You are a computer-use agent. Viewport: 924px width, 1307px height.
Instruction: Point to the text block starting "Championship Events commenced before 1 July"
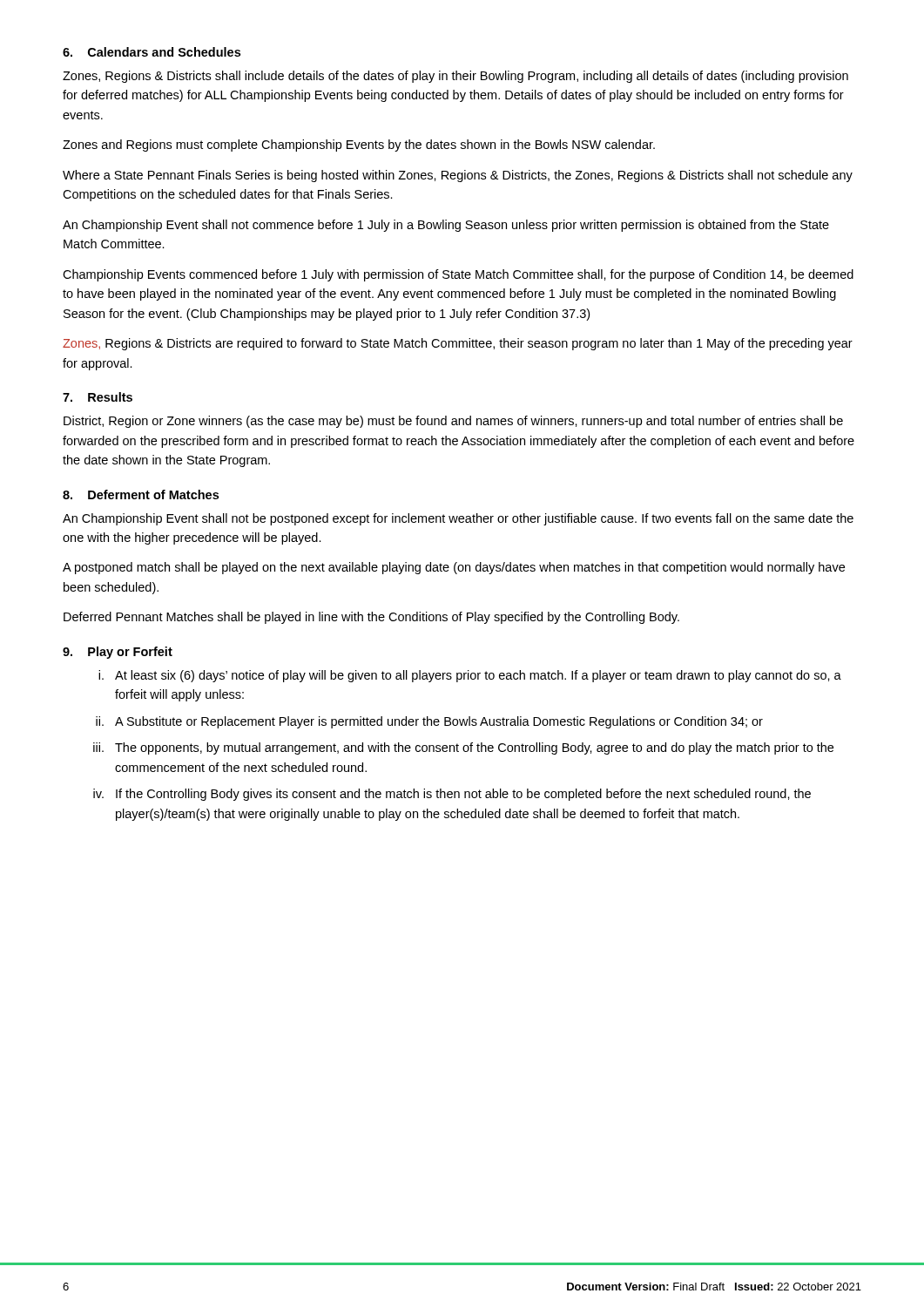coord(458,294)
